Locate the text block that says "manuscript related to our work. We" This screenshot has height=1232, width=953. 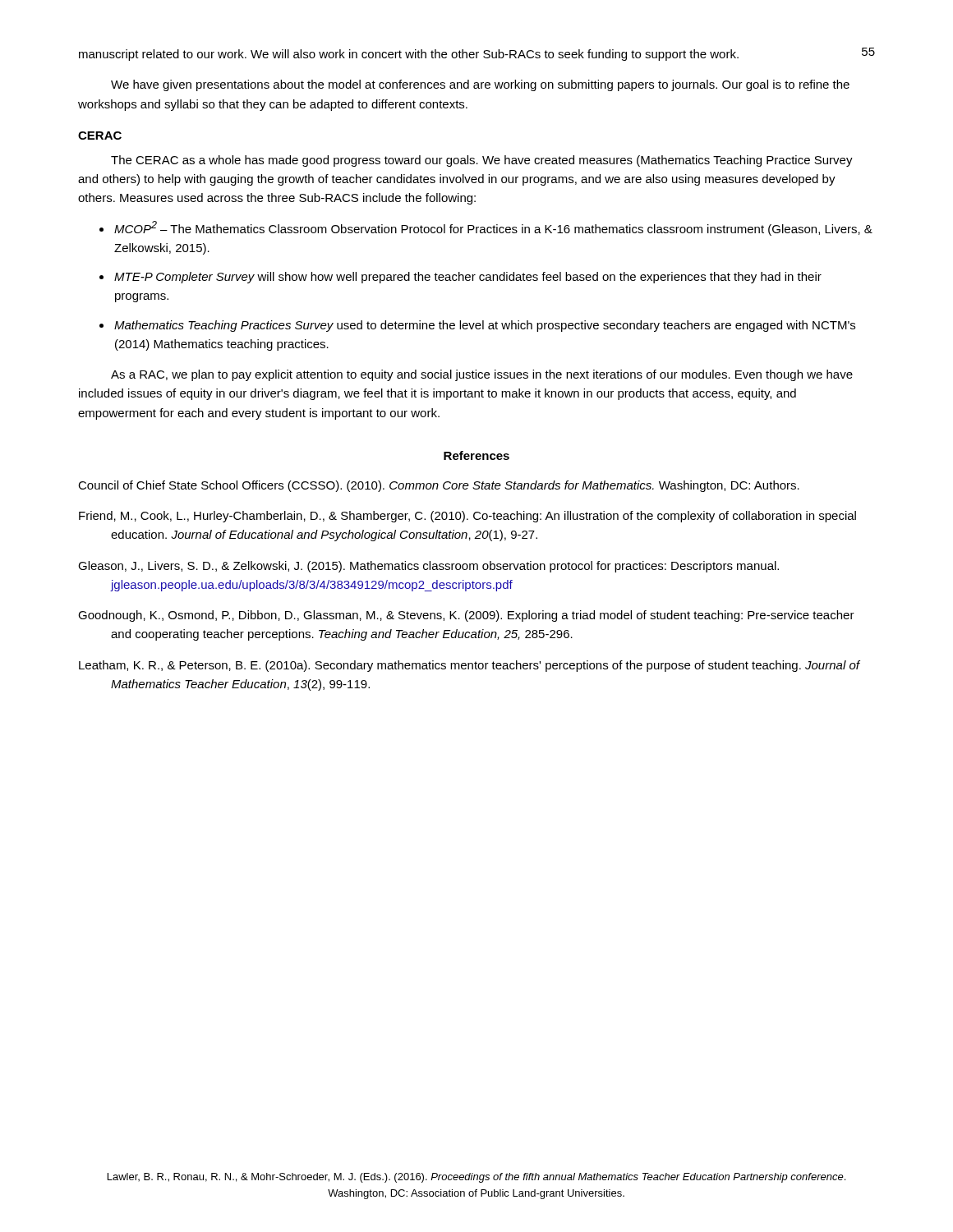(409, 54)
